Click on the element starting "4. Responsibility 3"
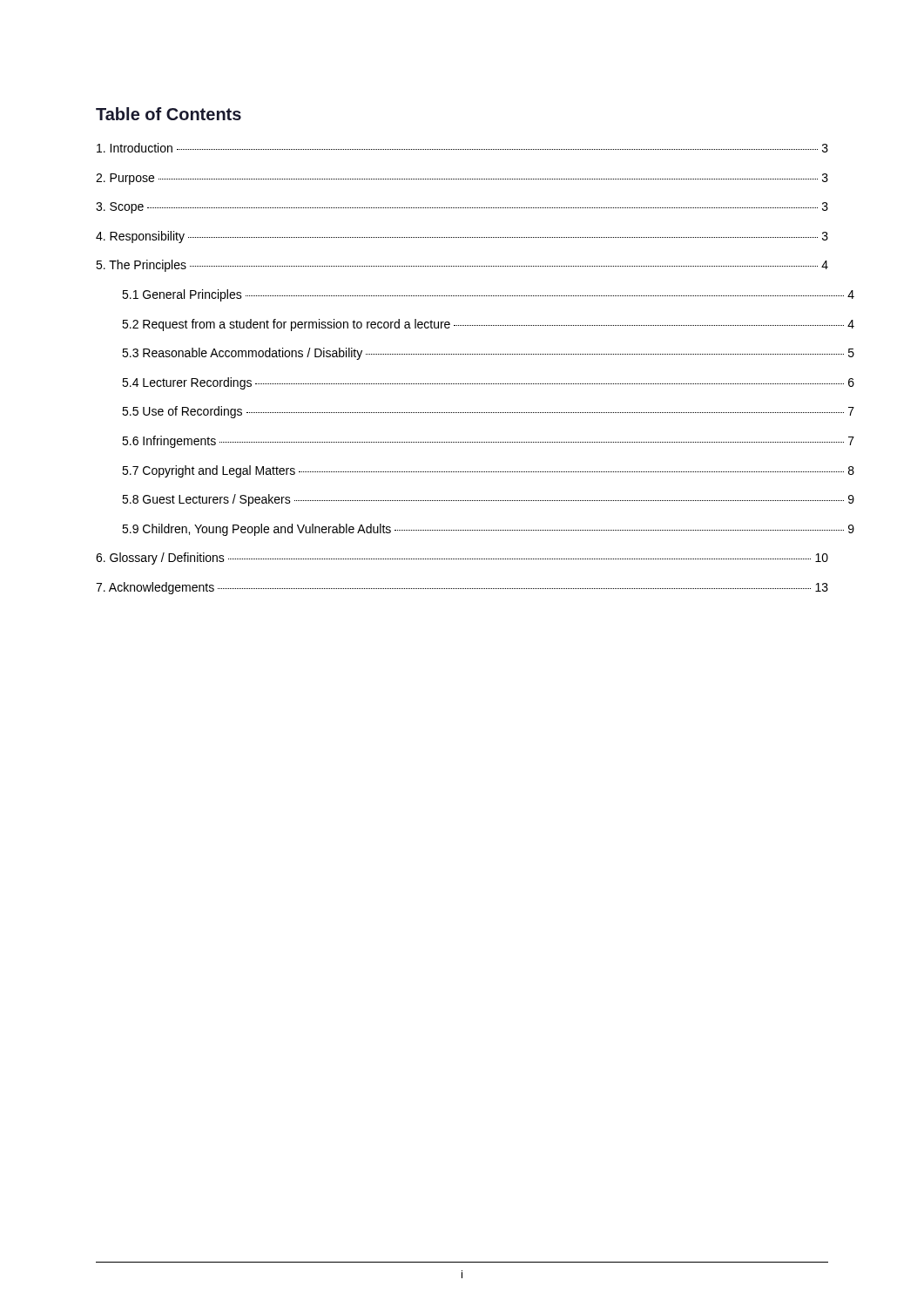 pos(462,237)
